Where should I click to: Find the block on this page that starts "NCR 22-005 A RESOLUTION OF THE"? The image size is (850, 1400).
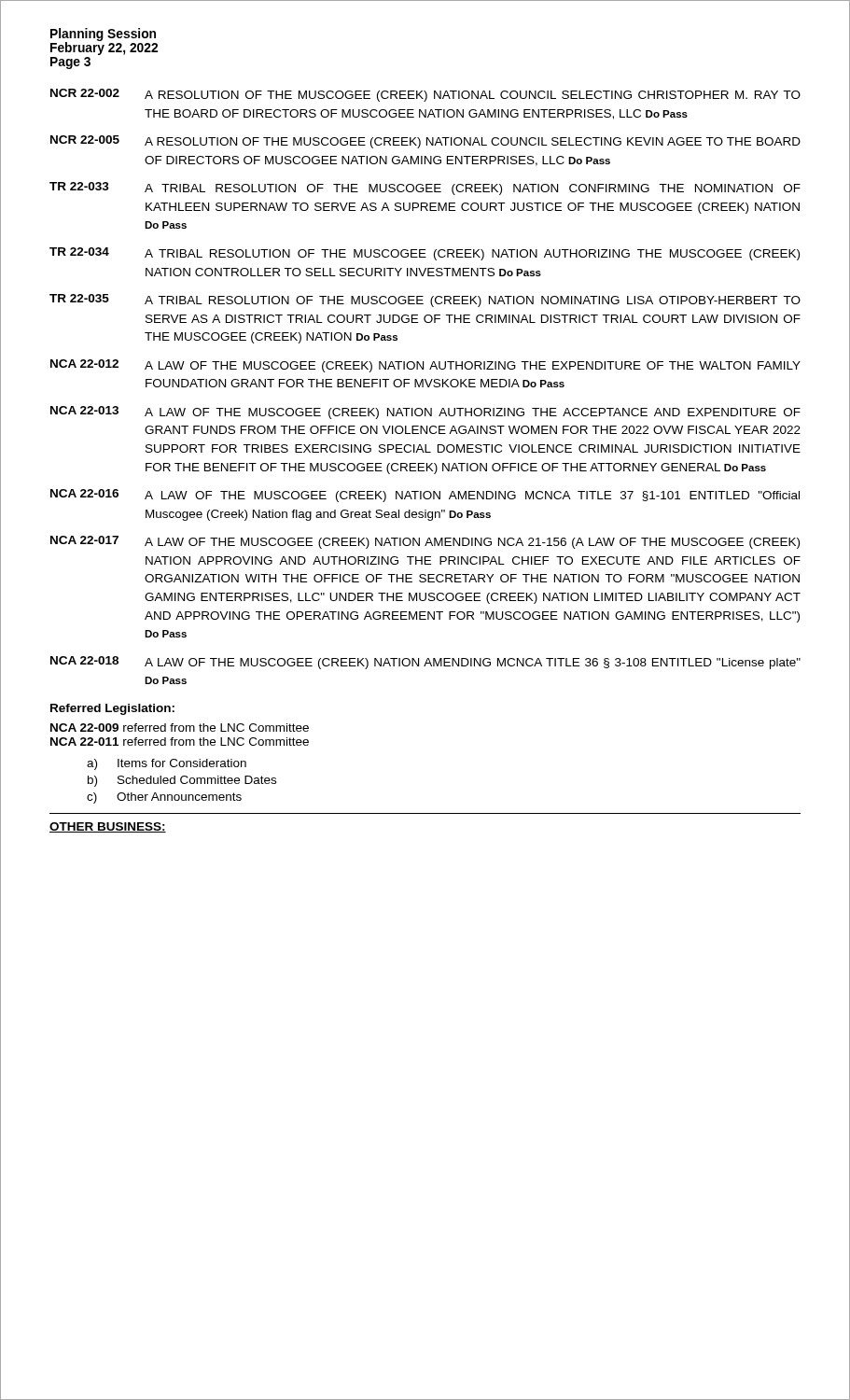[x=425, y=151]
